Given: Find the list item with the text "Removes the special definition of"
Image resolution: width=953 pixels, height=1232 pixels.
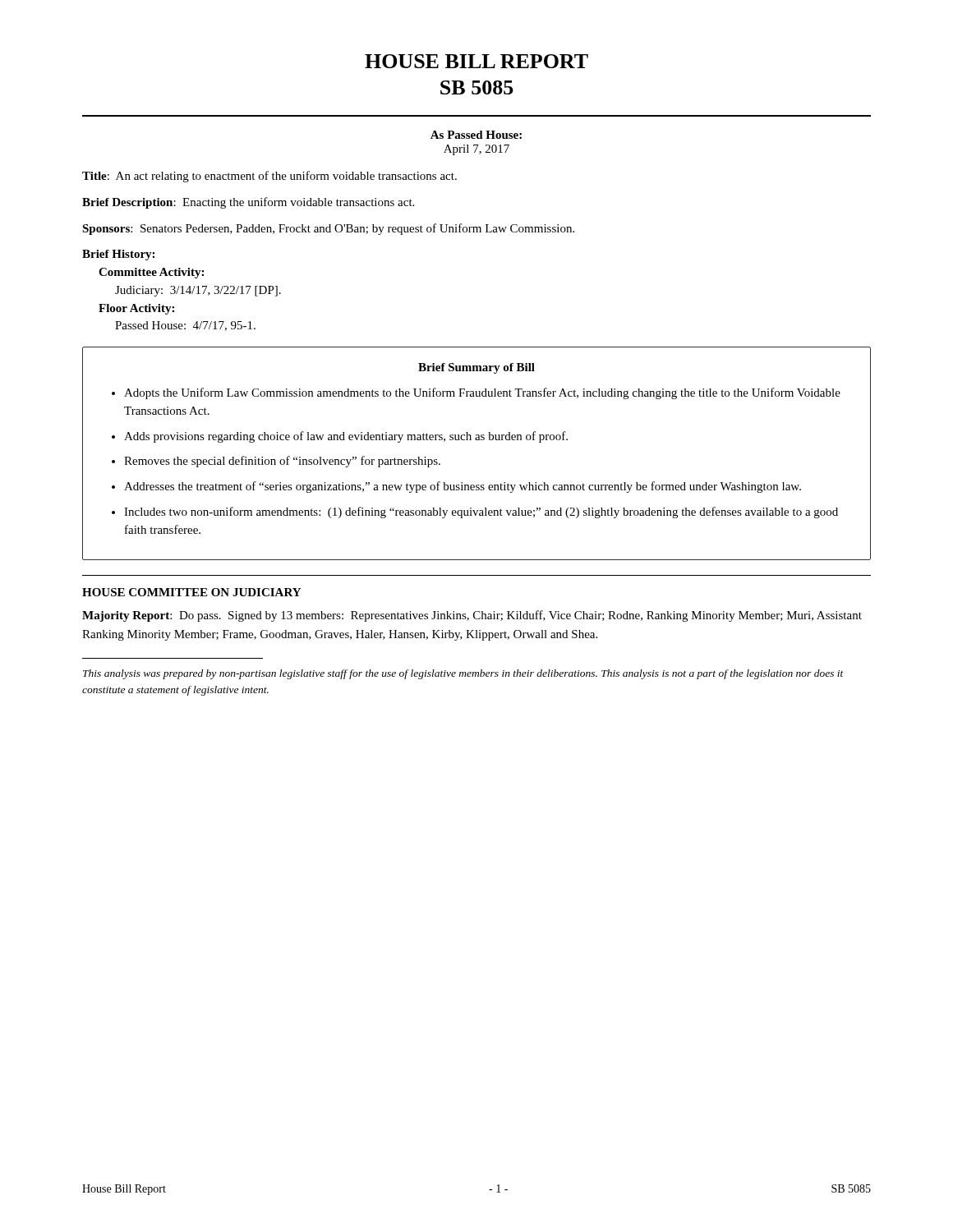Looking at the screenshot, I should (x=283, y=461).
